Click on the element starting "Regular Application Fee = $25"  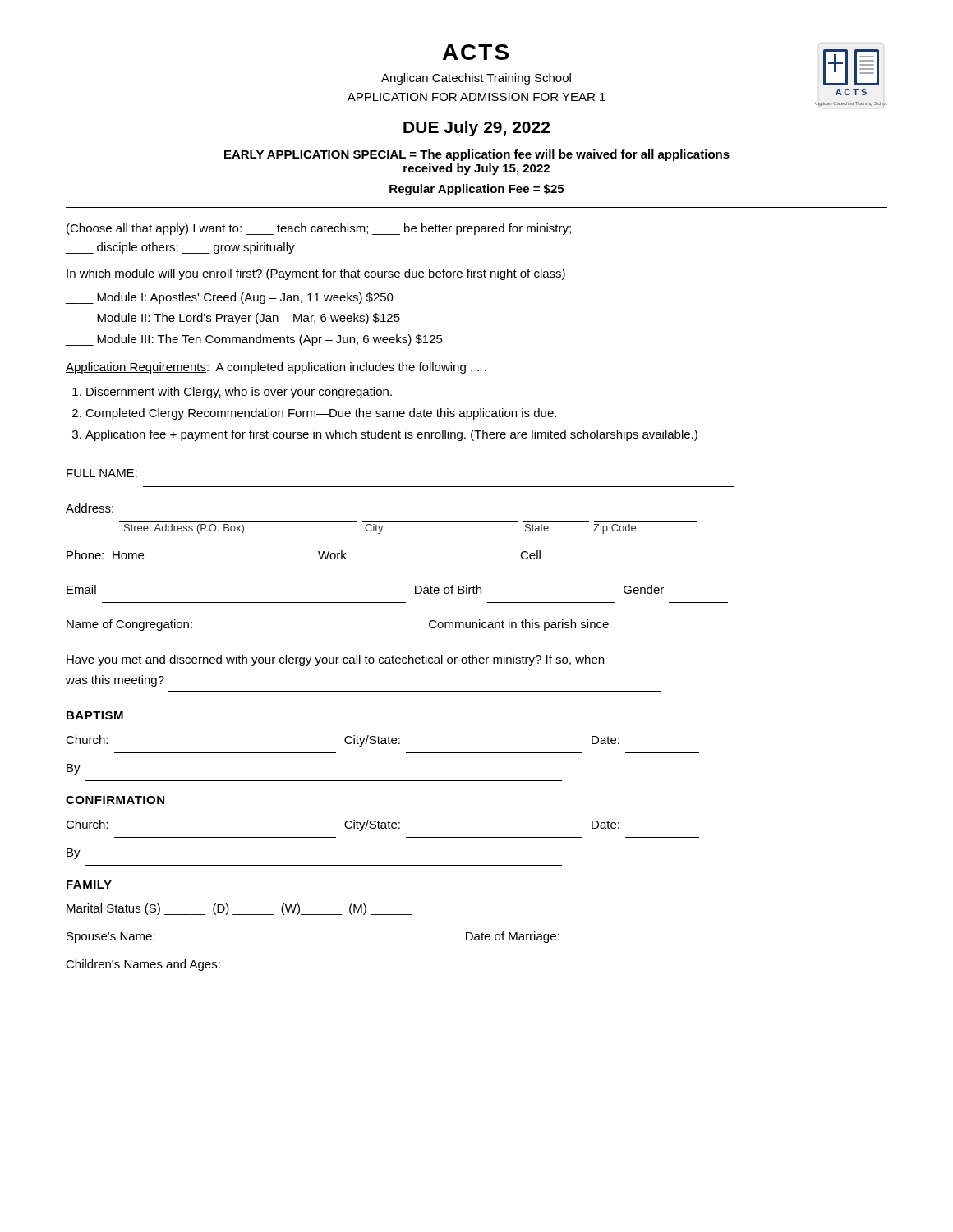476,188
